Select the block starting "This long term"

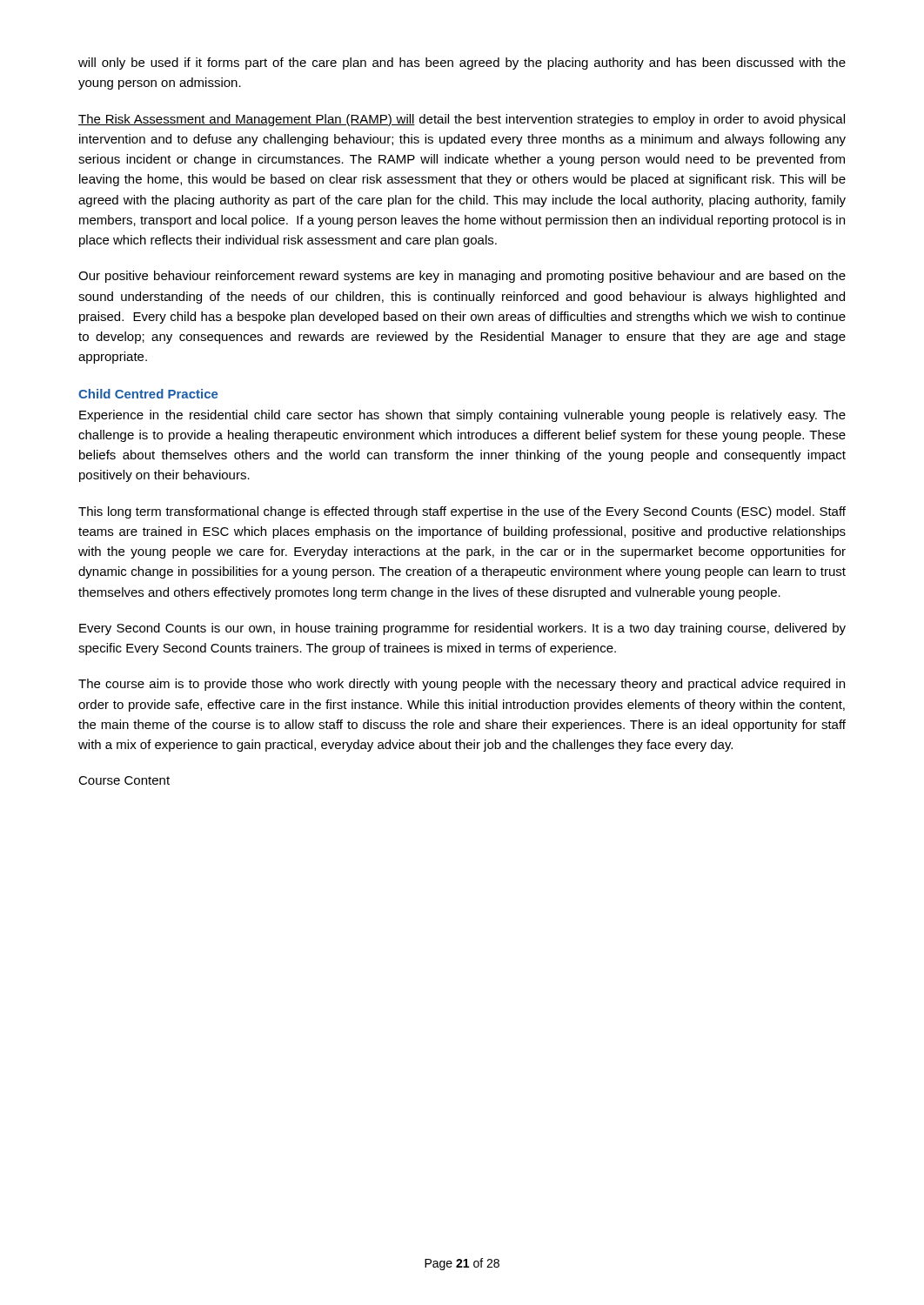(462, 551)
